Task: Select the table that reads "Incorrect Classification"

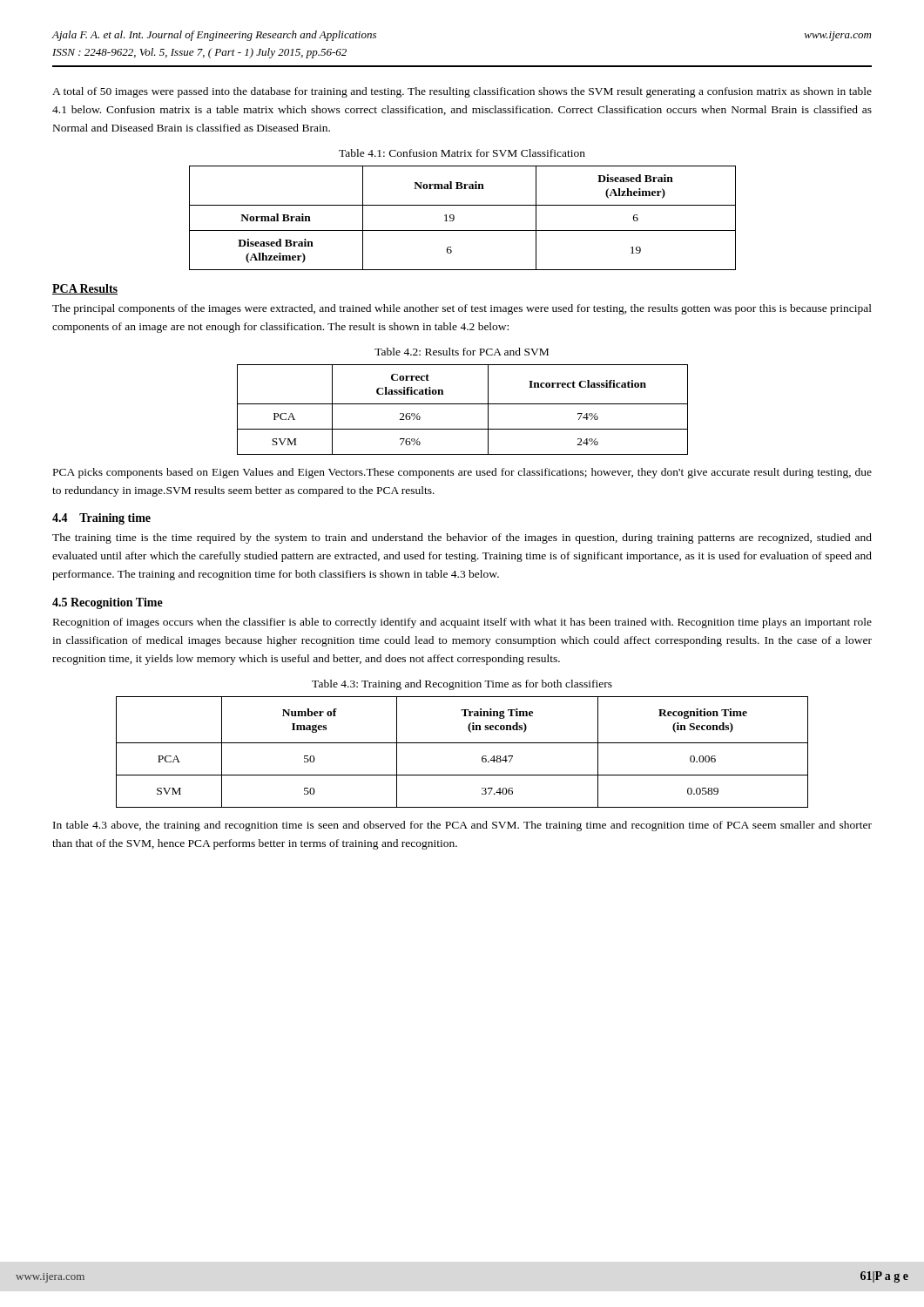Action: click(x=462, y=409)
